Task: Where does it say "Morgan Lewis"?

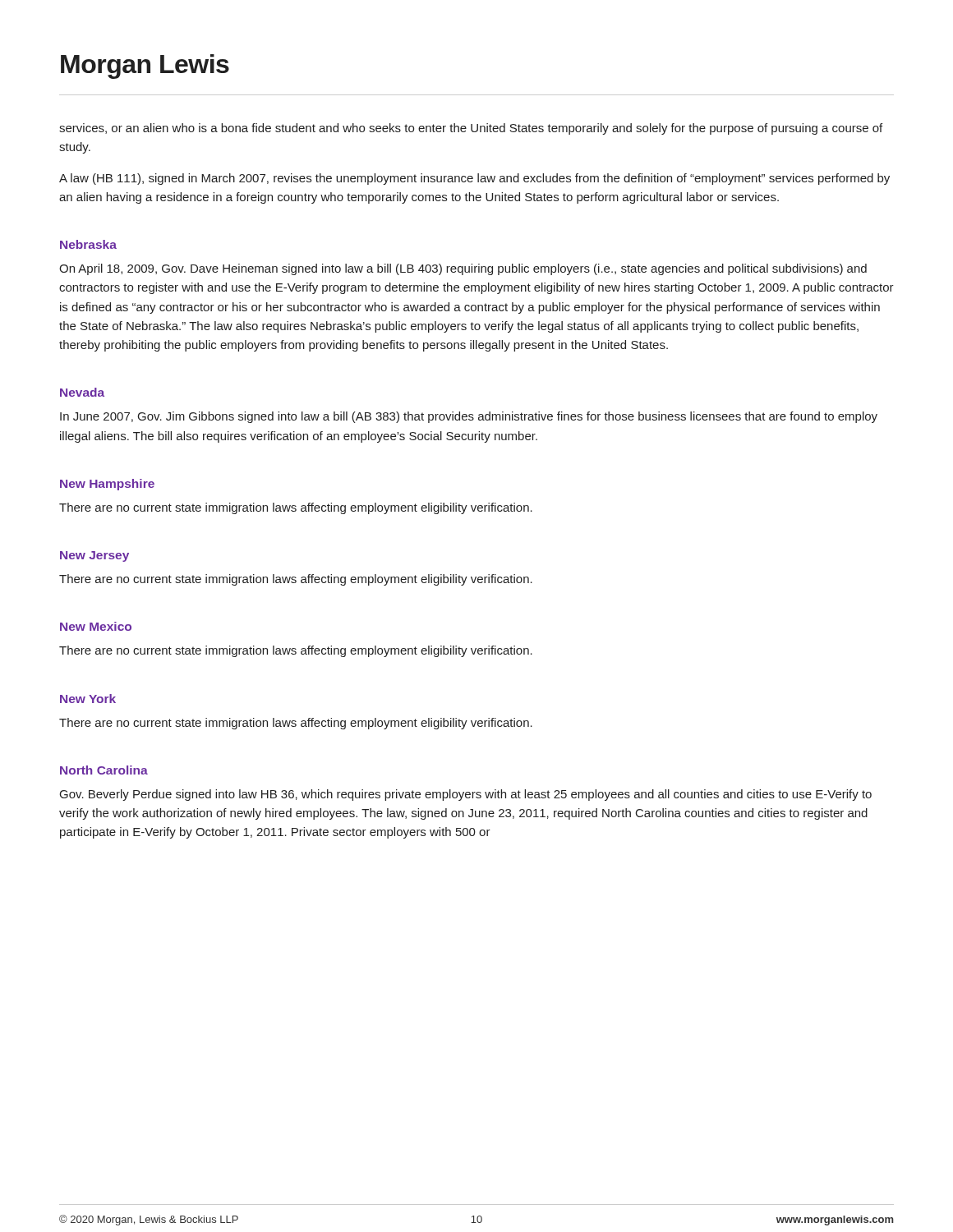Action: pyautogui.click(x=144, y=64)
